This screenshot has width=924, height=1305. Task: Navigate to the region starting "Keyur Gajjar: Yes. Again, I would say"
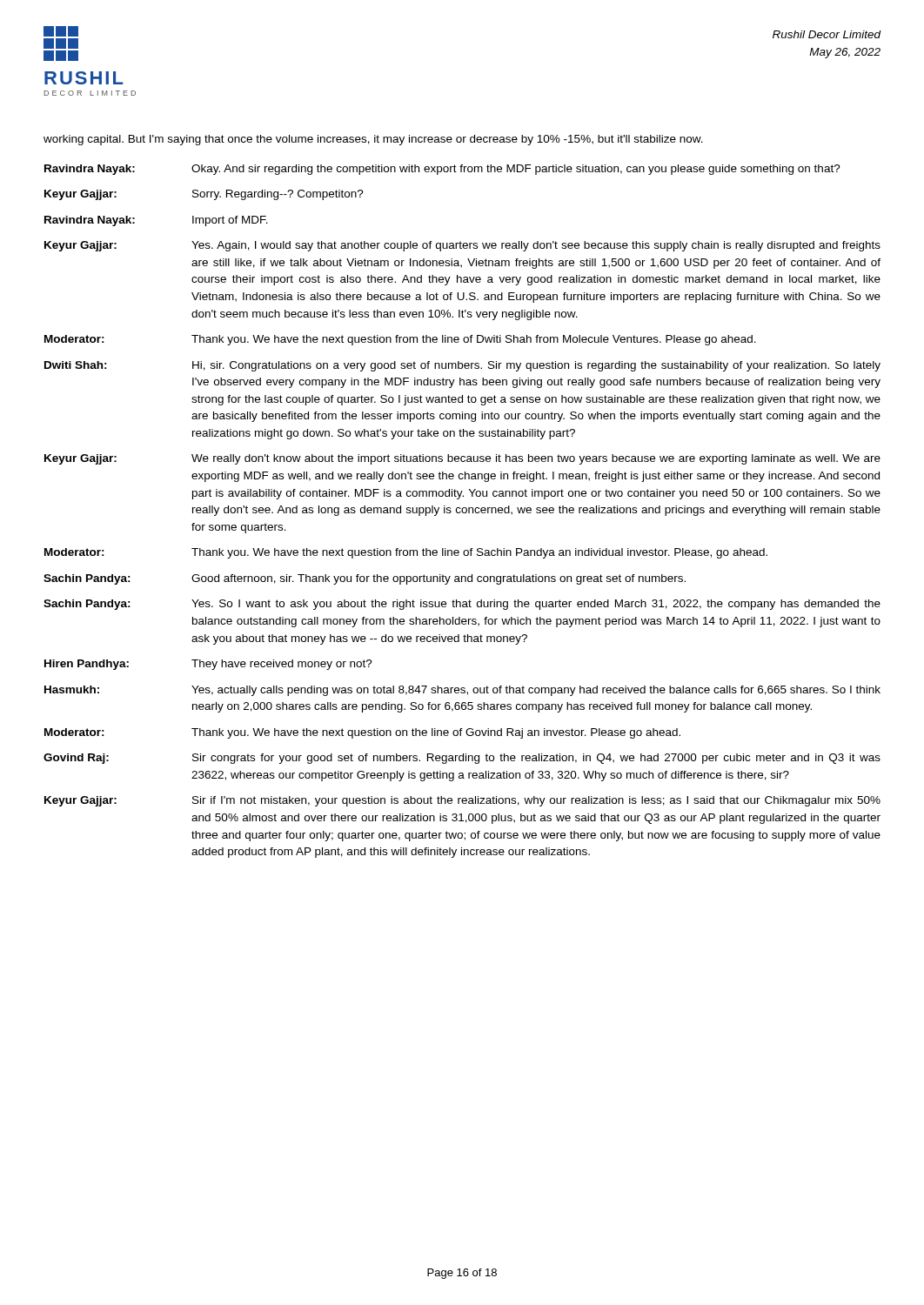(x=462, y=279)
